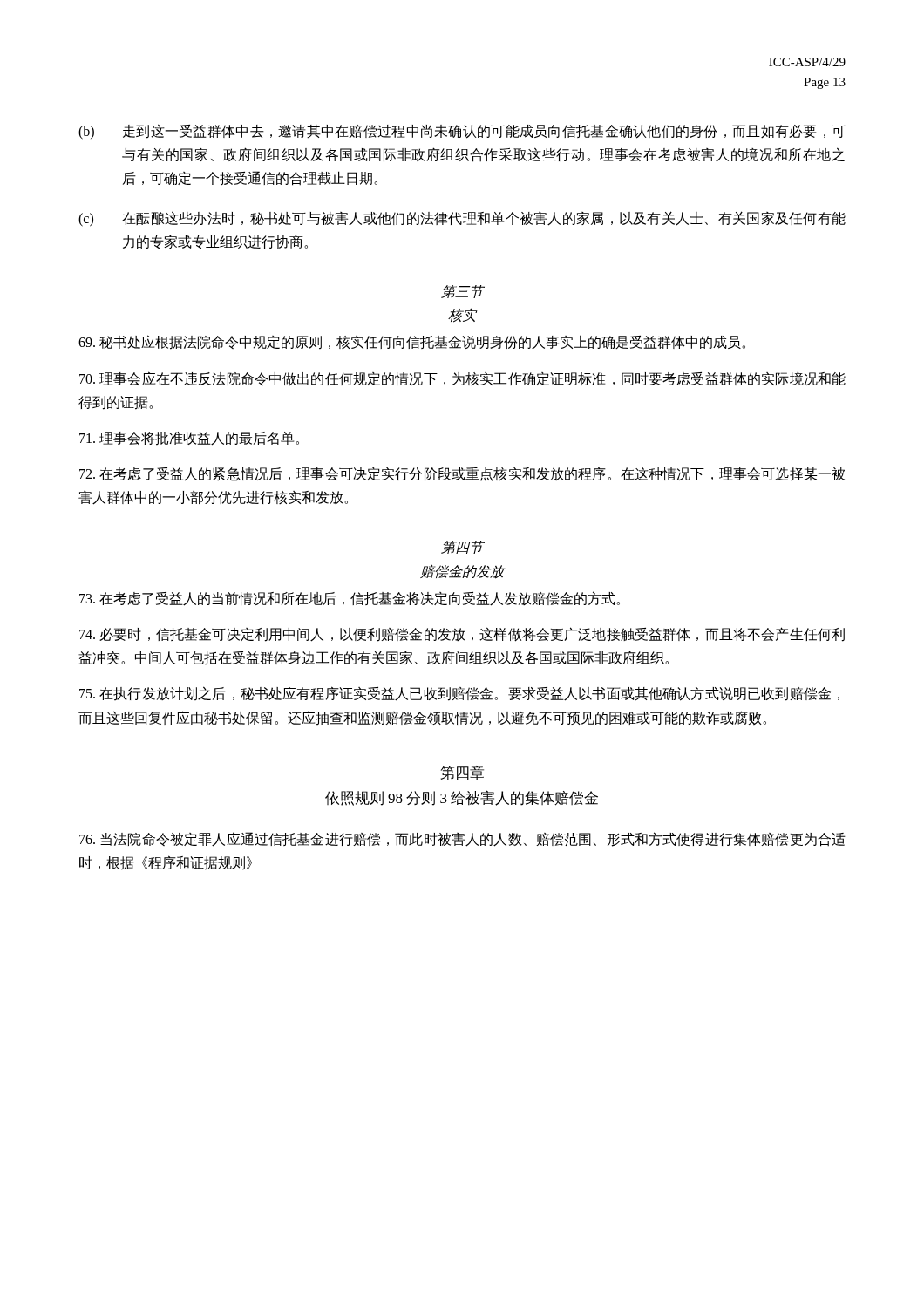Find the passage starting "(b) 走到这一受益群体中去，邀请其中在赔偿过程中尚未确认的可能成员向信托基金确认他们的身份，而且如有必要，可与有关的国家、政府间组织以及各国或国际非政府组织合作采取这些行动。理事会在考虑被害人的境况和所在地之后，可确定一个接受通信的合理截止日期。"

[x=462, y=155]
